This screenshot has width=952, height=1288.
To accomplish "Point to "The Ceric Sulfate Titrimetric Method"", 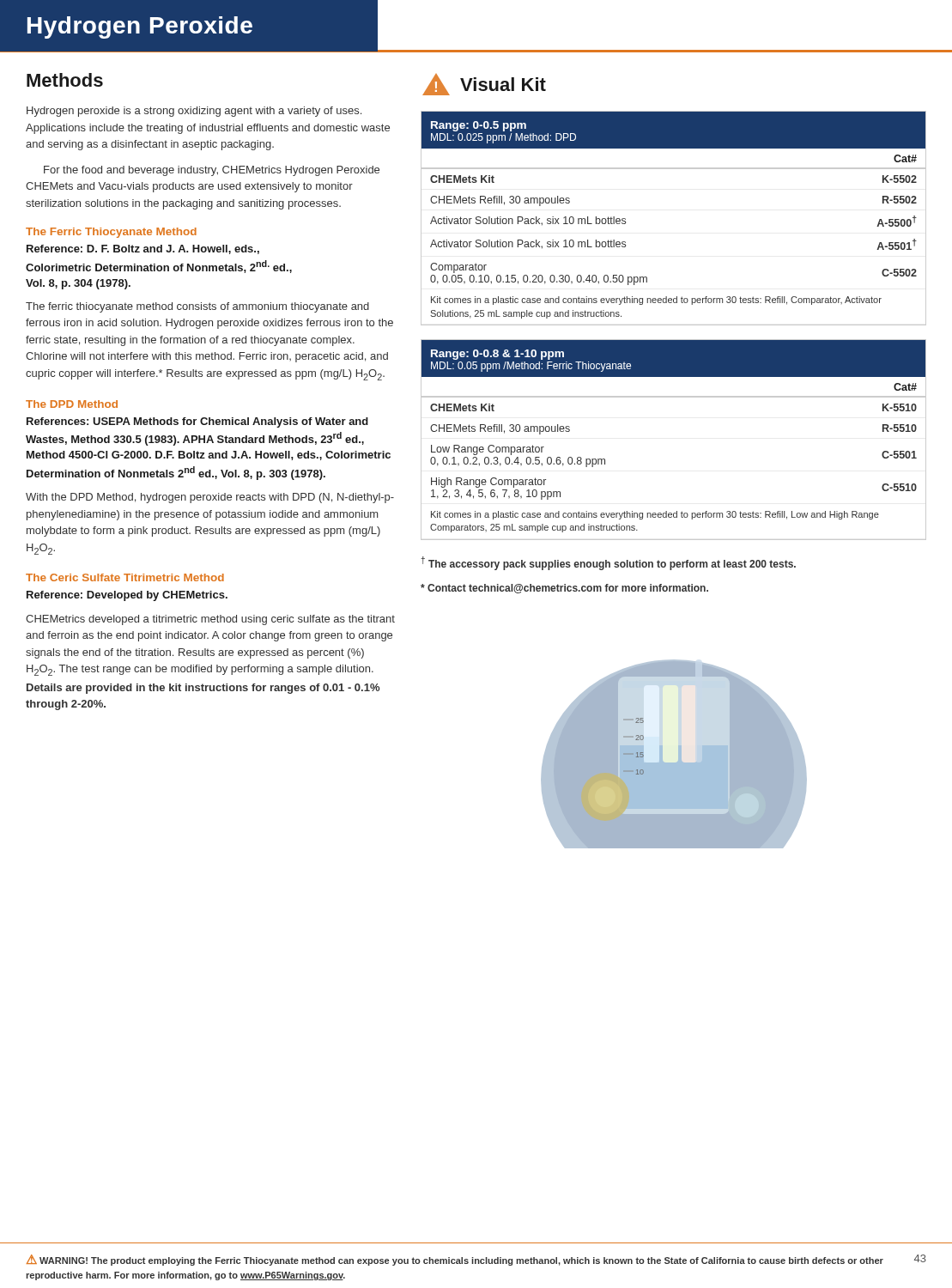I will point(125,578).
